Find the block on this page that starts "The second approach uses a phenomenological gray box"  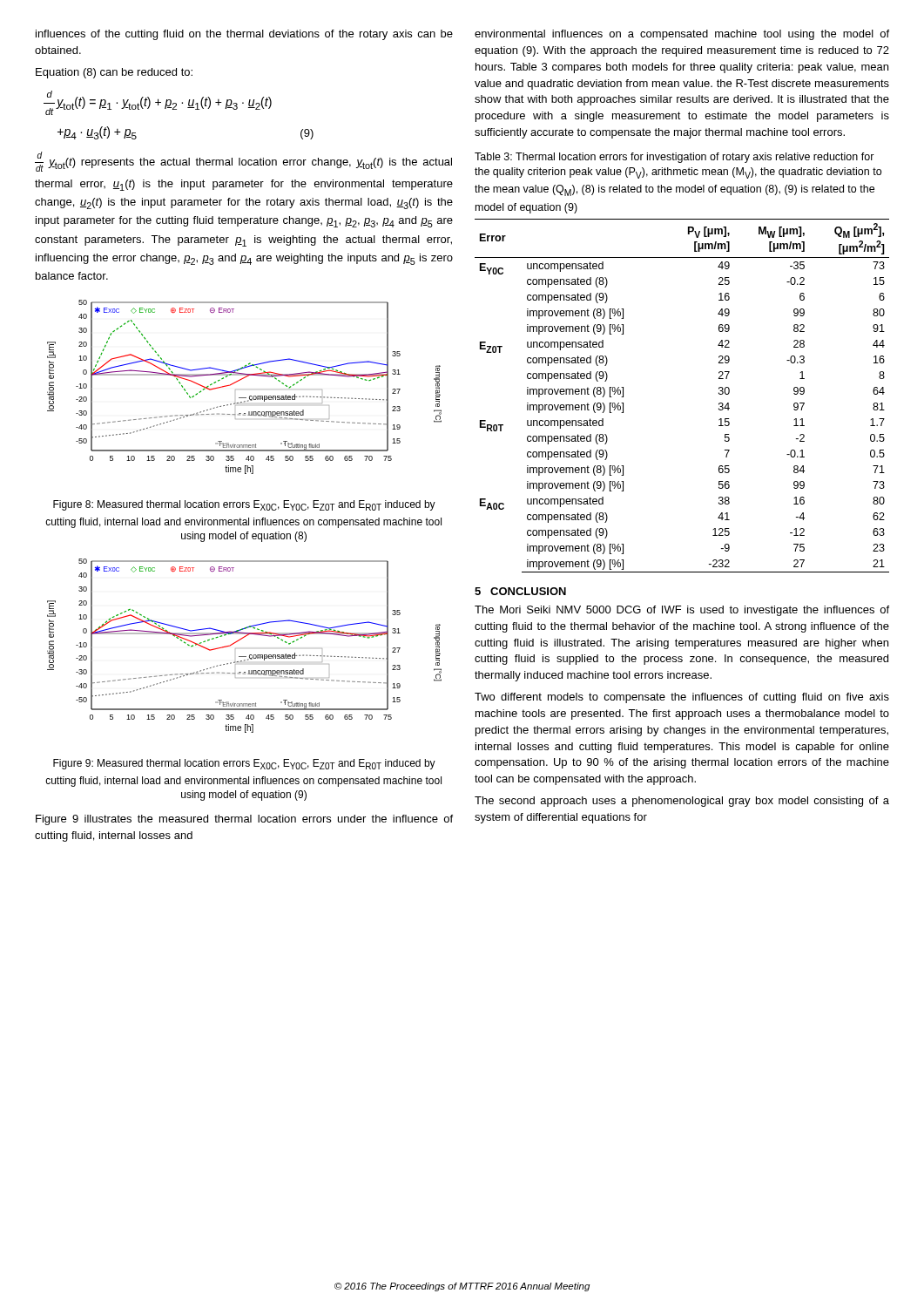(682, 809)
